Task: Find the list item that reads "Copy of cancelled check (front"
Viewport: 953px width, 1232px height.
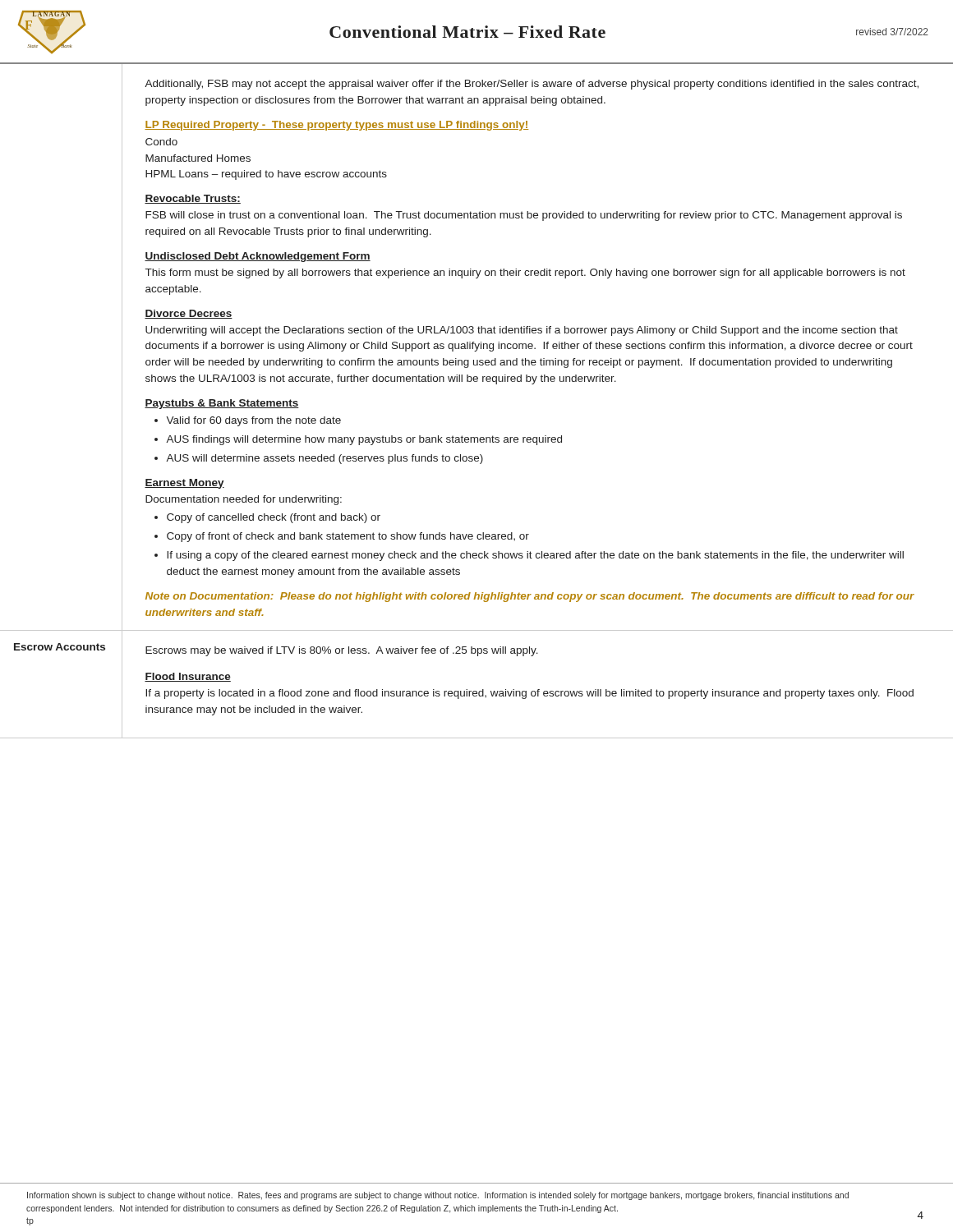Action: 273,517
